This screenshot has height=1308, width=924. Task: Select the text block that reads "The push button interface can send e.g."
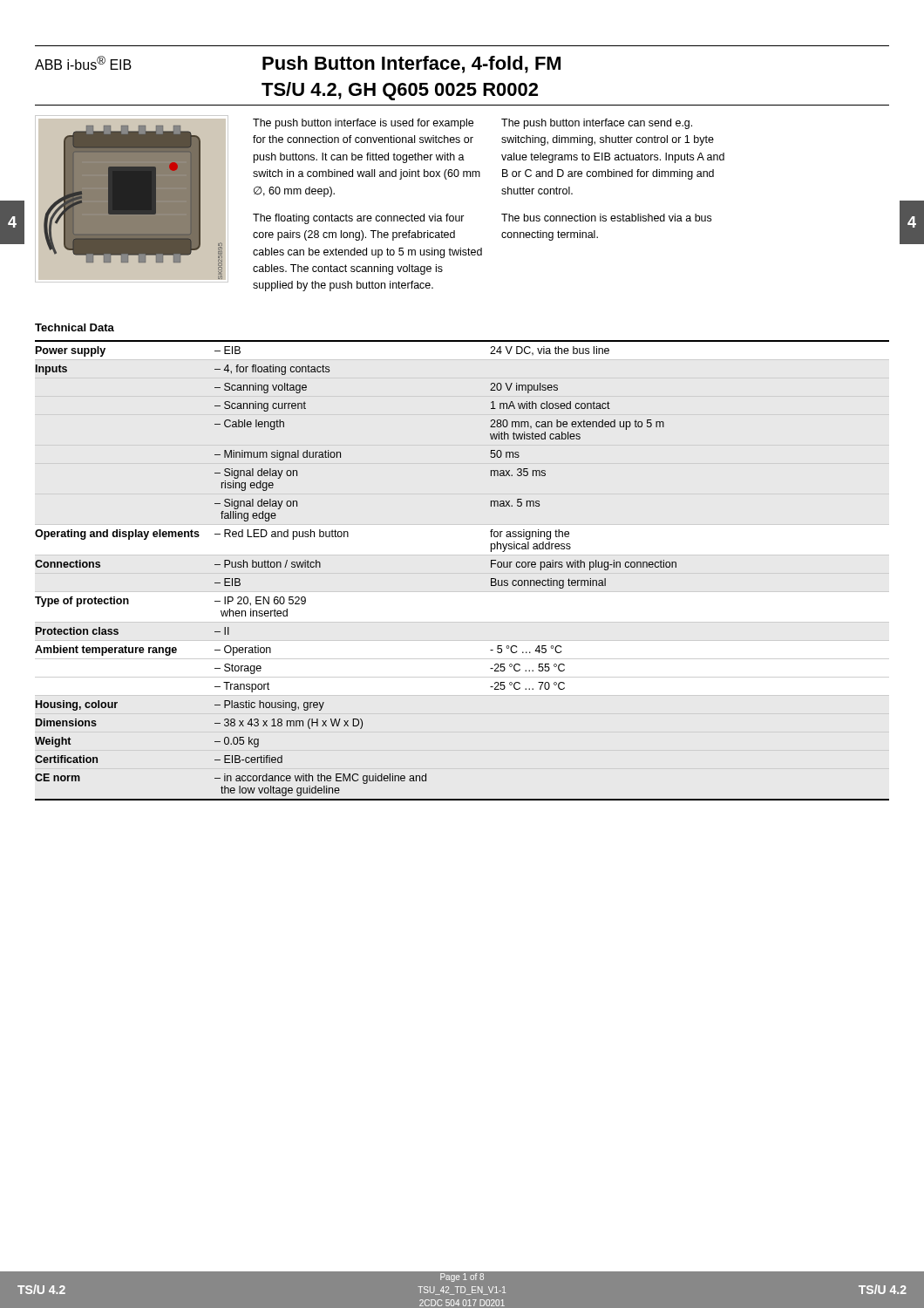point(617,179)
